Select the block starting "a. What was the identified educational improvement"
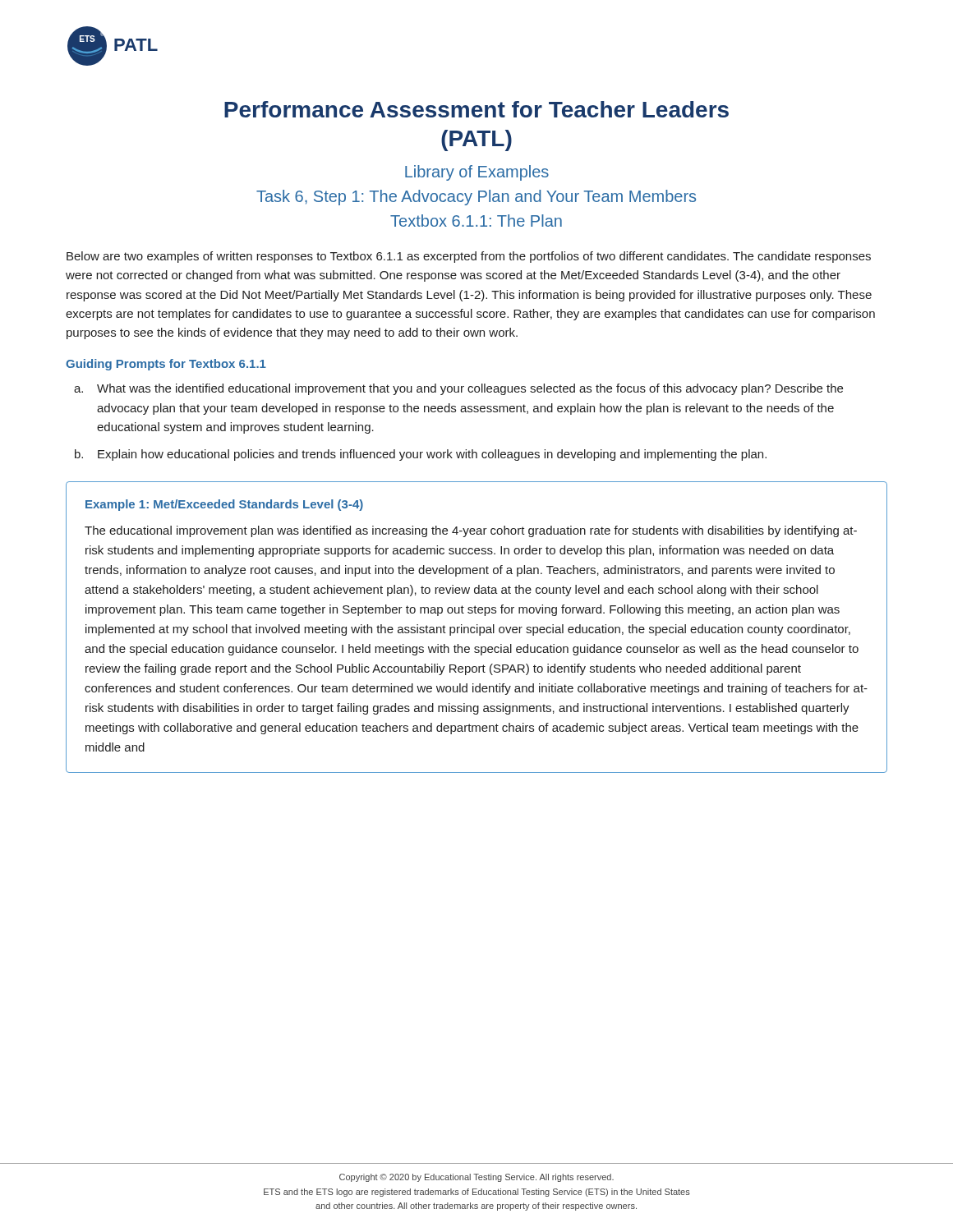 (x=481, y=407)
